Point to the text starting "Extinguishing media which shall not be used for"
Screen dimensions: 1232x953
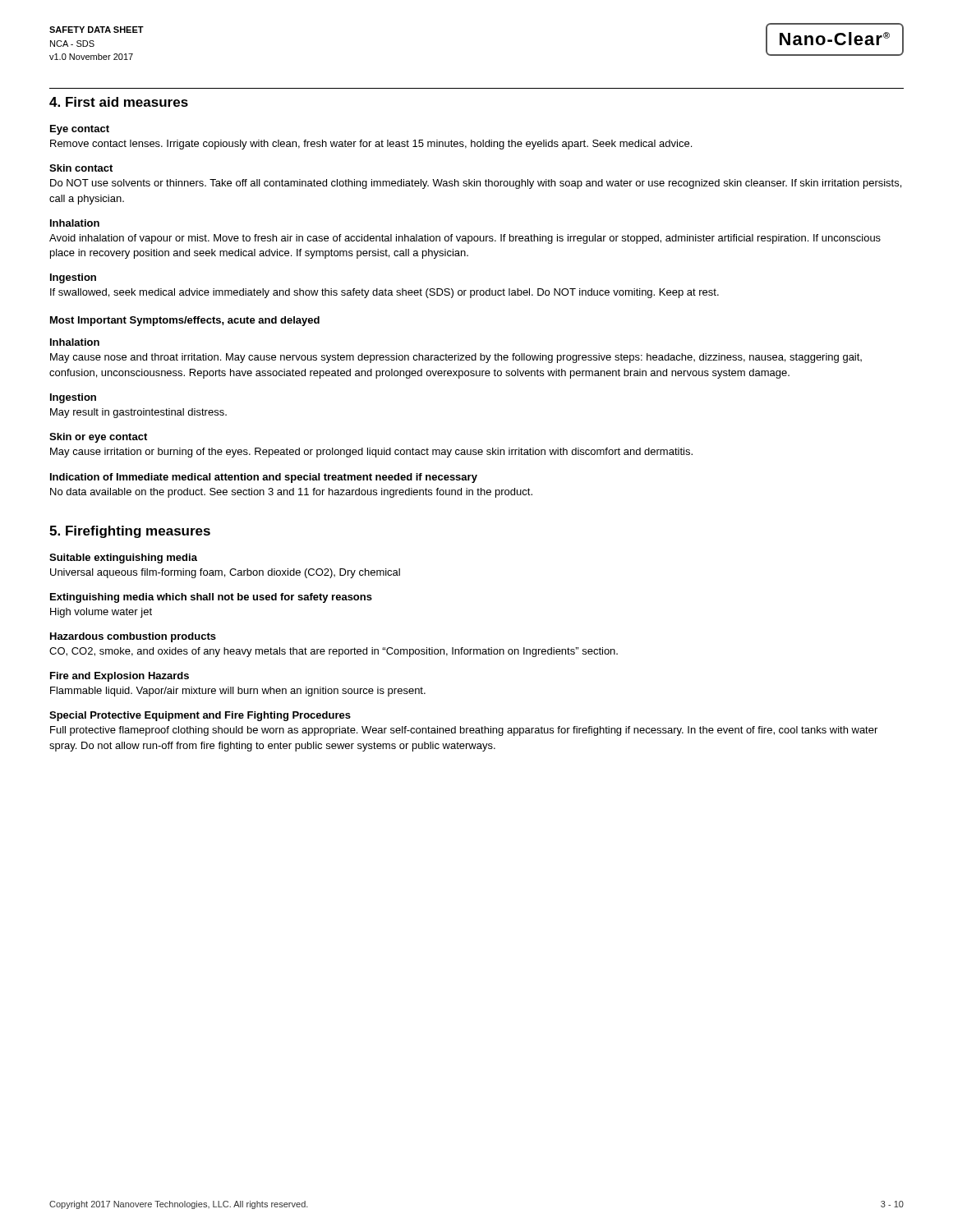point(211,598)
